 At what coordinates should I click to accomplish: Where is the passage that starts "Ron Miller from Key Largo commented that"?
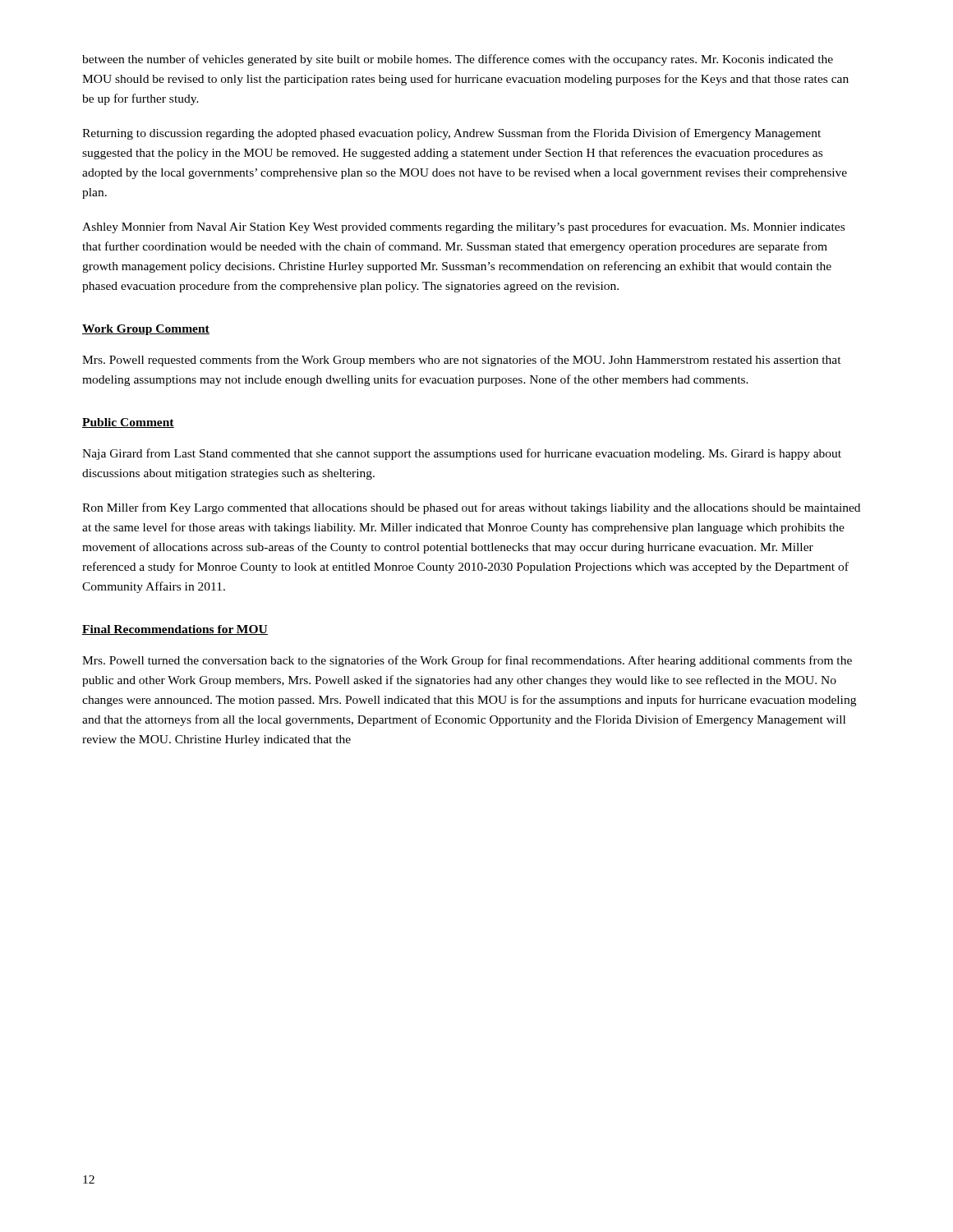[x=471, y=547]
